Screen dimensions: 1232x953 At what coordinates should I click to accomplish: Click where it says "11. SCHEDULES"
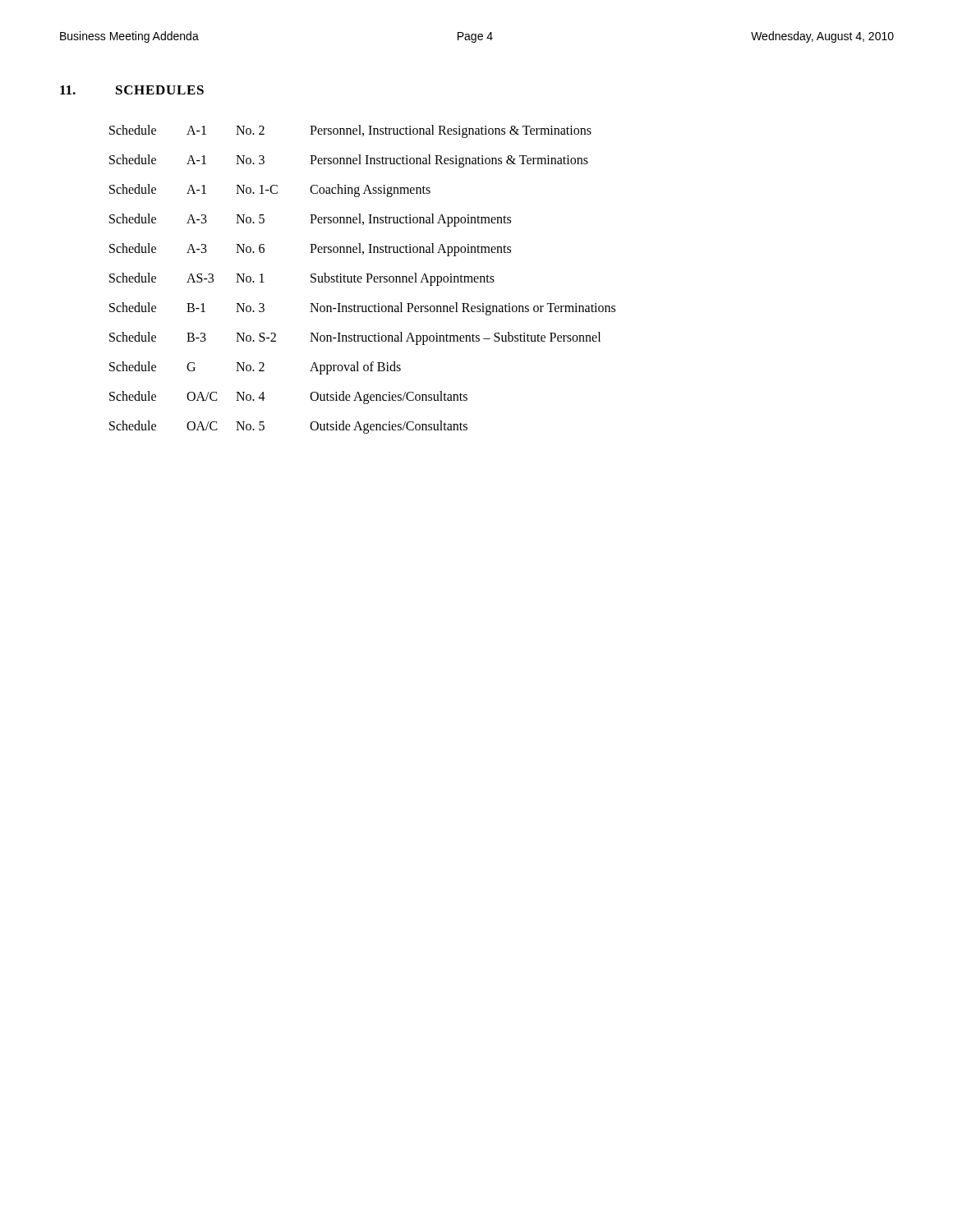point(132,90)
